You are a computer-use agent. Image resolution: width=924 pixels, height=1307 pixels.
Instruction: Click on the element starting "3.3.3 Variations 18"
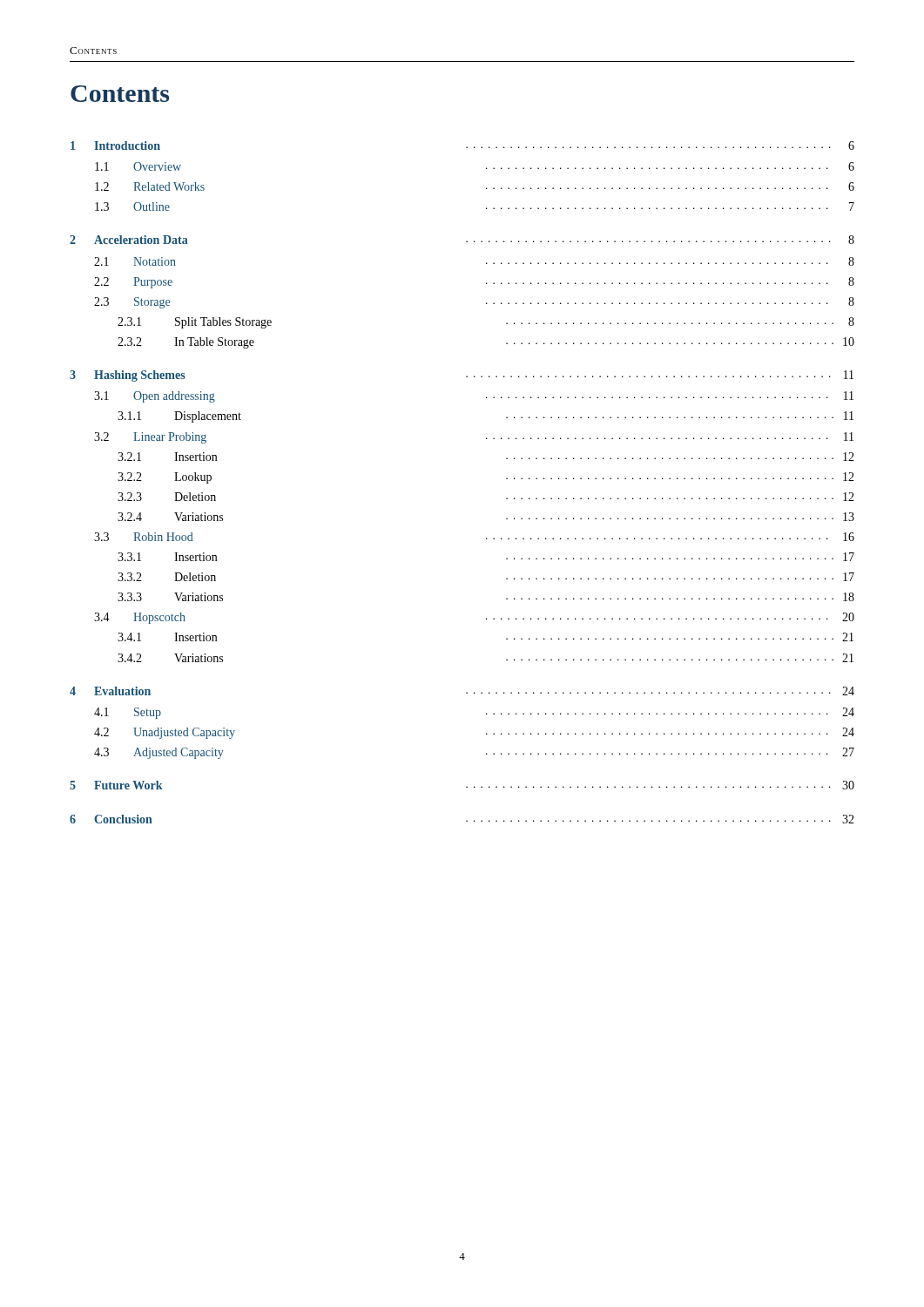pos(129,596)
